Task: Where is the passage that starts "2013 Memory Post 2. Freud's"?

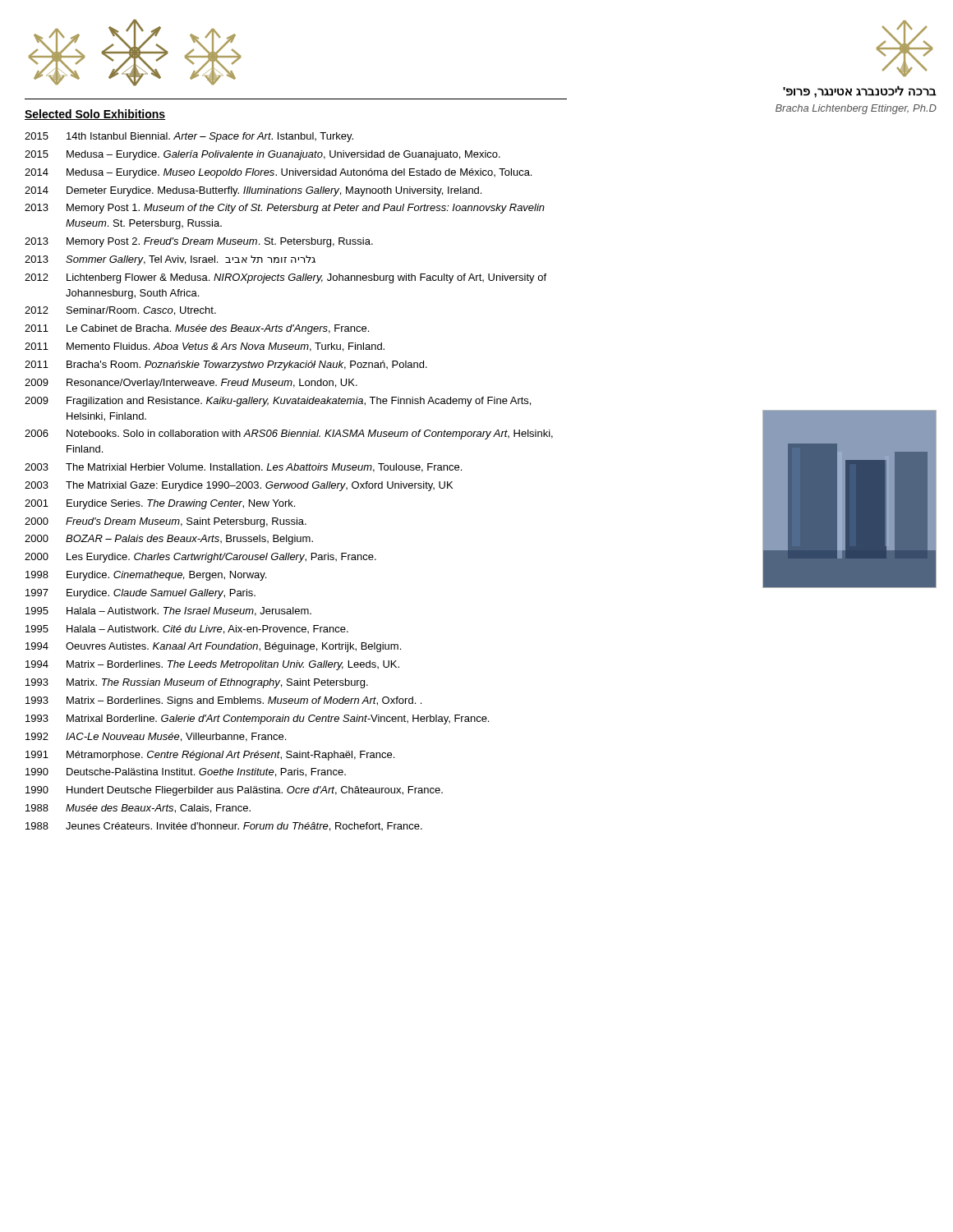Action: [296, 242]
